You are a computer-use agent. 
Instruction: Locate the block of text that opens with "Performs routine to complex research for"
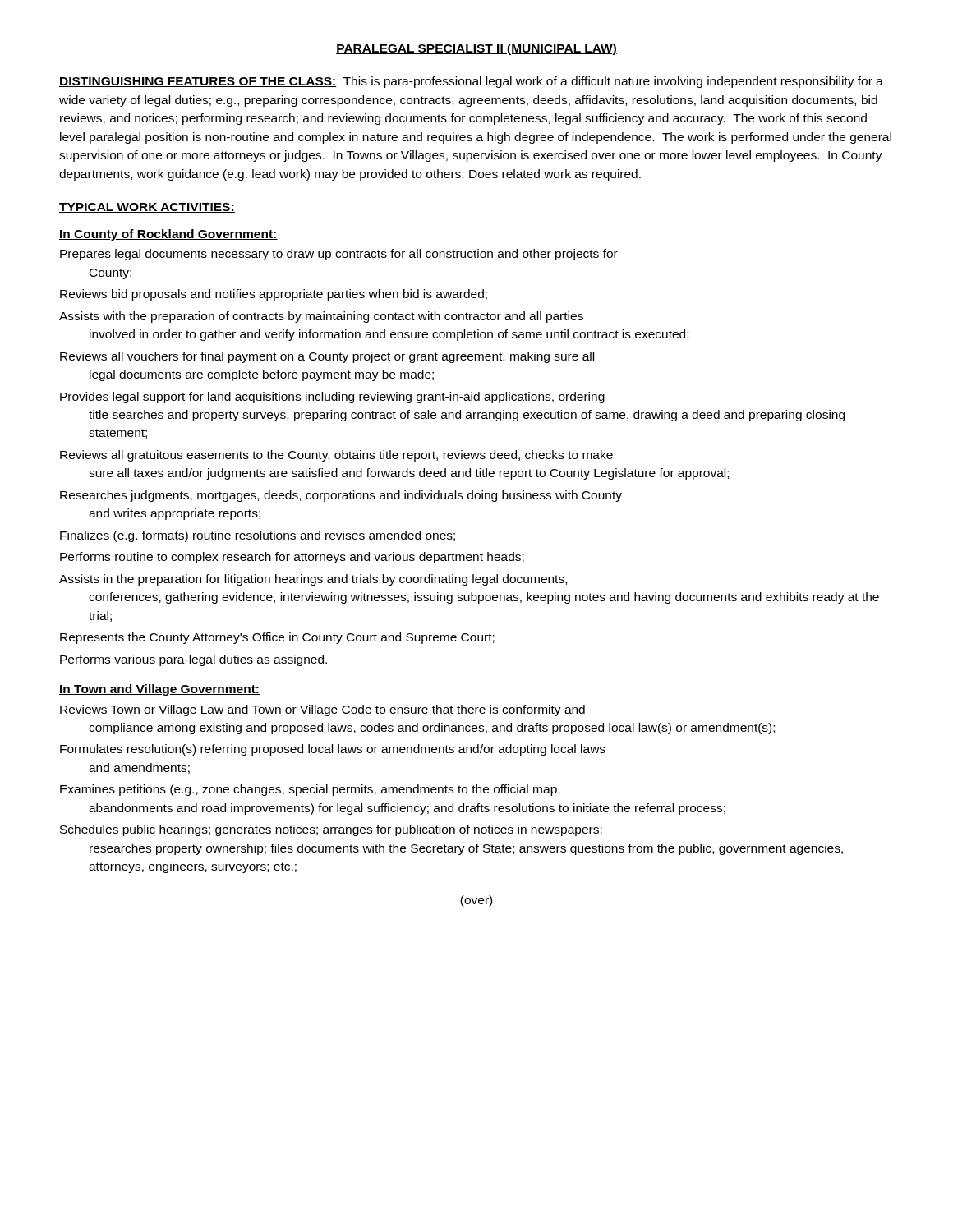292,557
